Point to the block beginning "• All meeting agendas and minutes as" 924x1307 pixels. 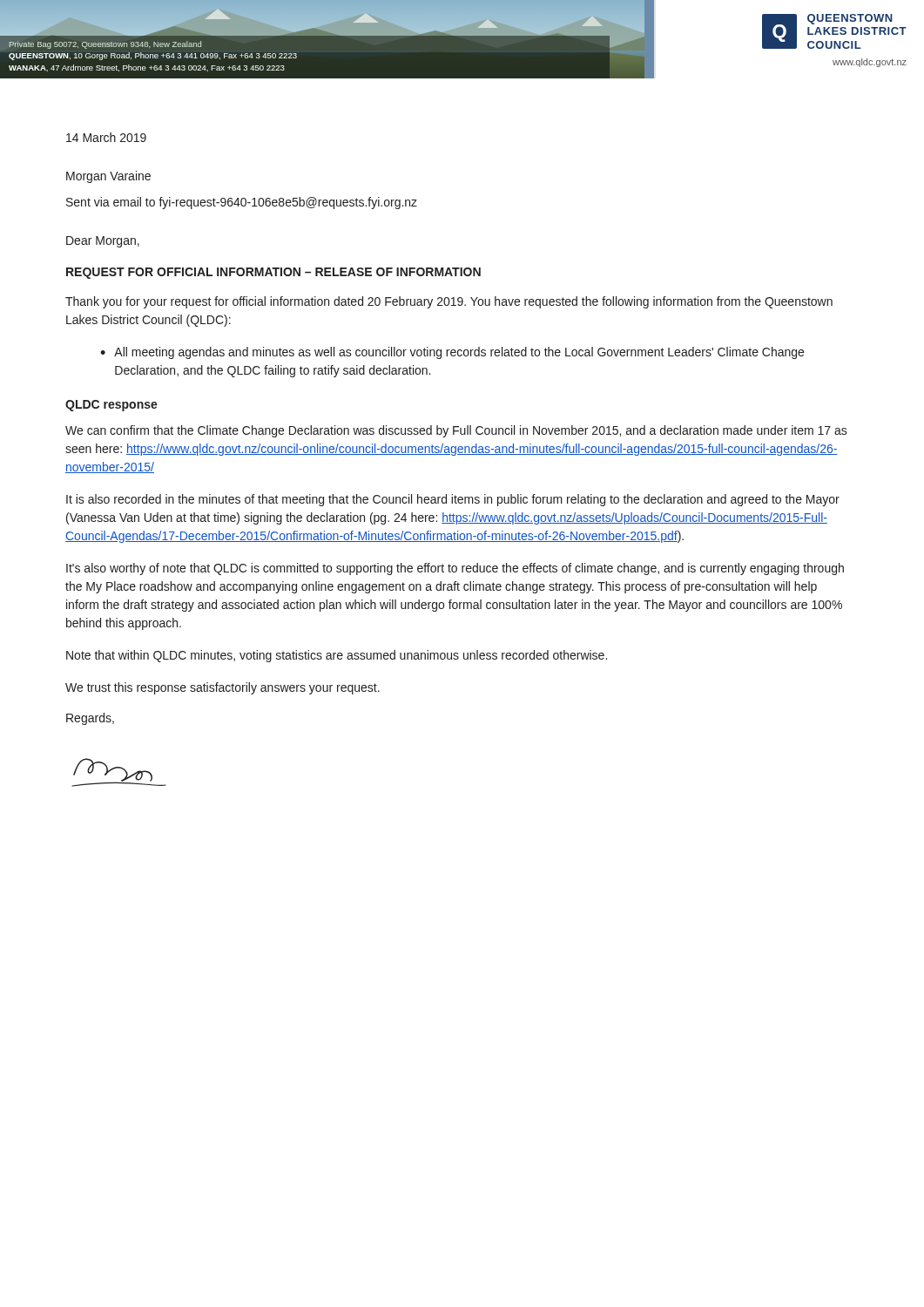click(x=477, y=362)
